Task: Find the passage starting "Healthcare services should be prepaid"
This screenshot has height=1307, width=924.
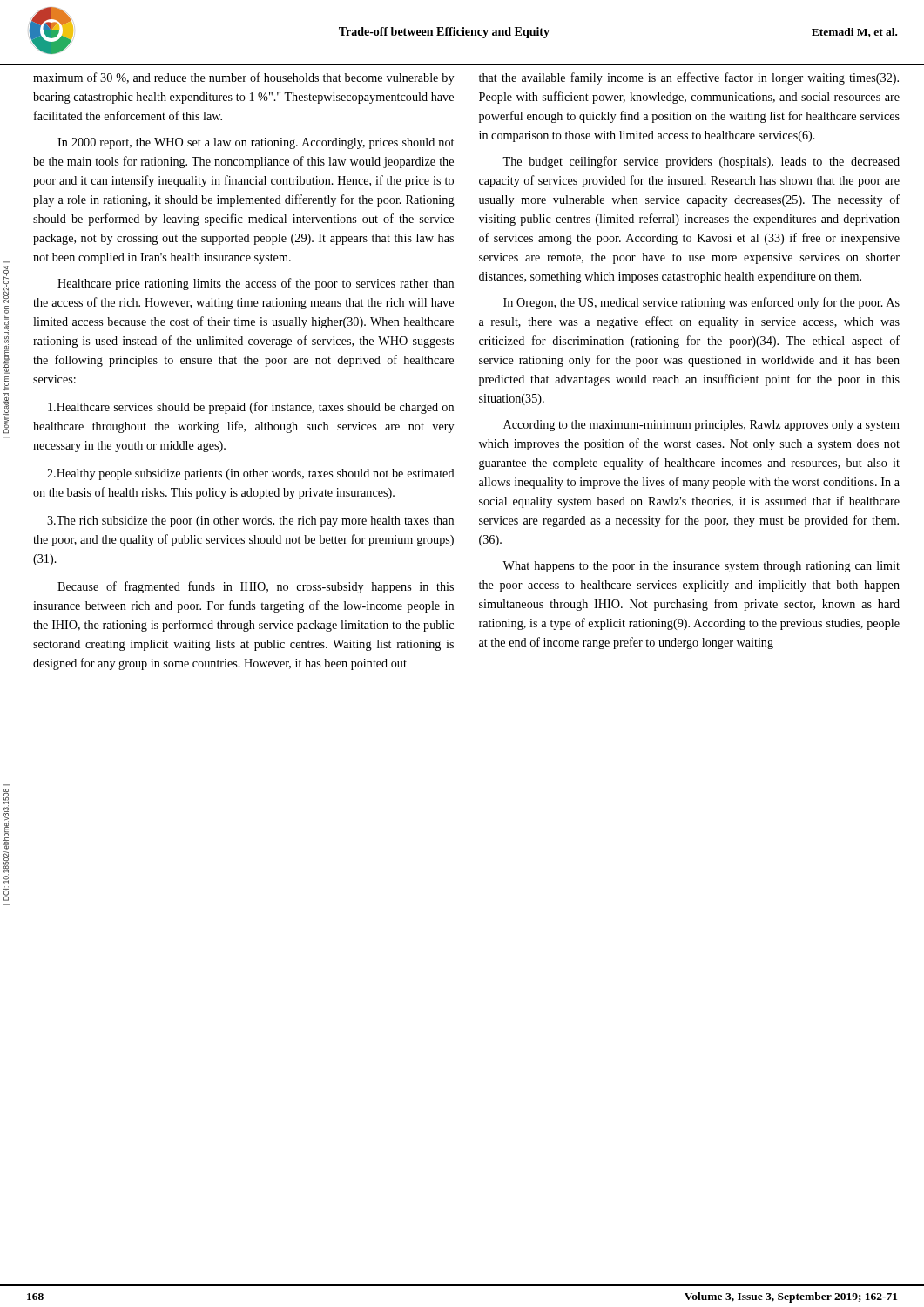Action: pyautogui.click(x=244, y=426)
